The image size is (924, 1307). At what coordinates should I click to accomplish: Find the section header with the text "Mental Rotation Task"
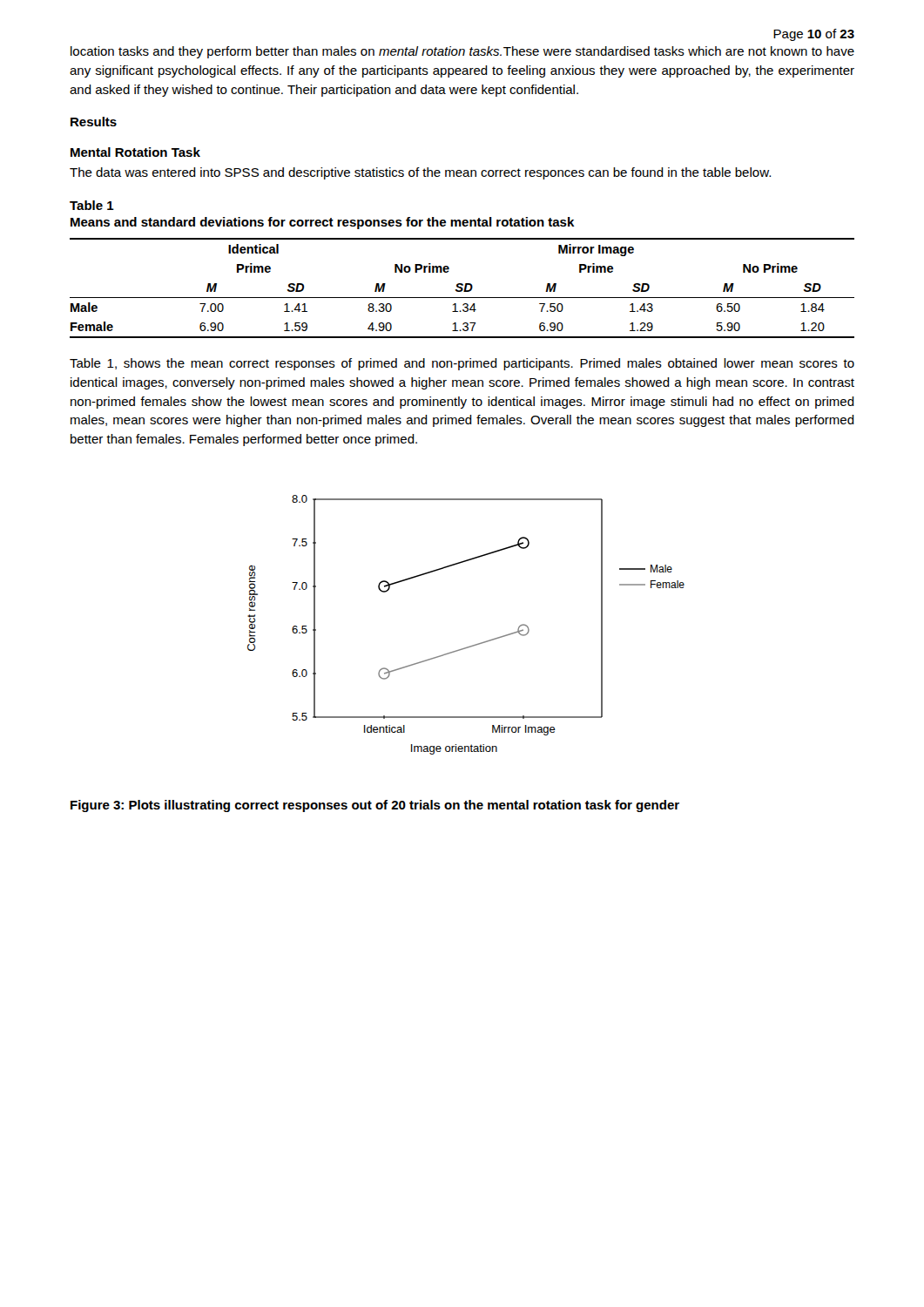point(135,152)
